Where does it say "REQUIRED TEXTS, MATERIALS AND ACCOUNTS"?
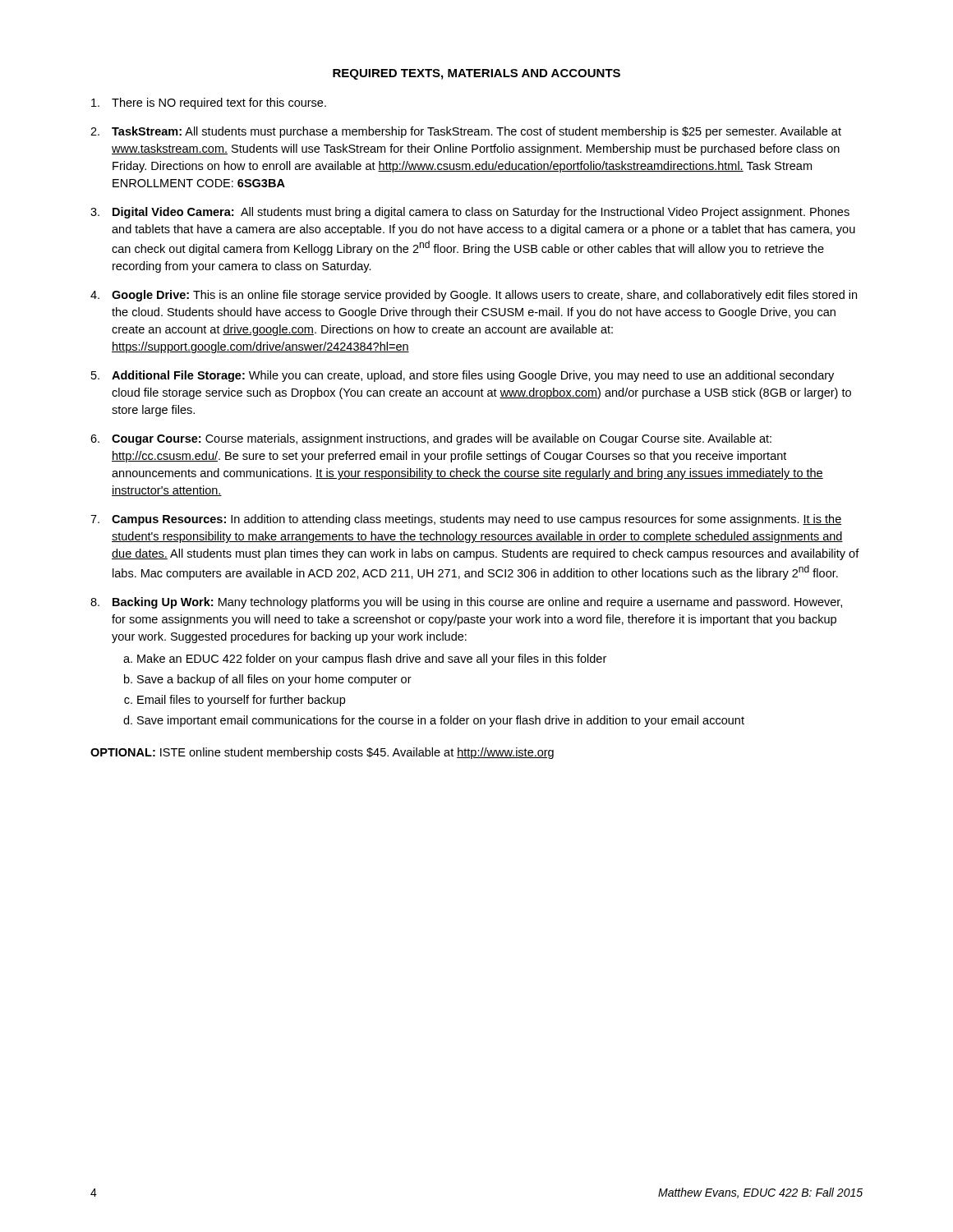The width and height of the screenshot is (953, 1232). pos(476,73)
